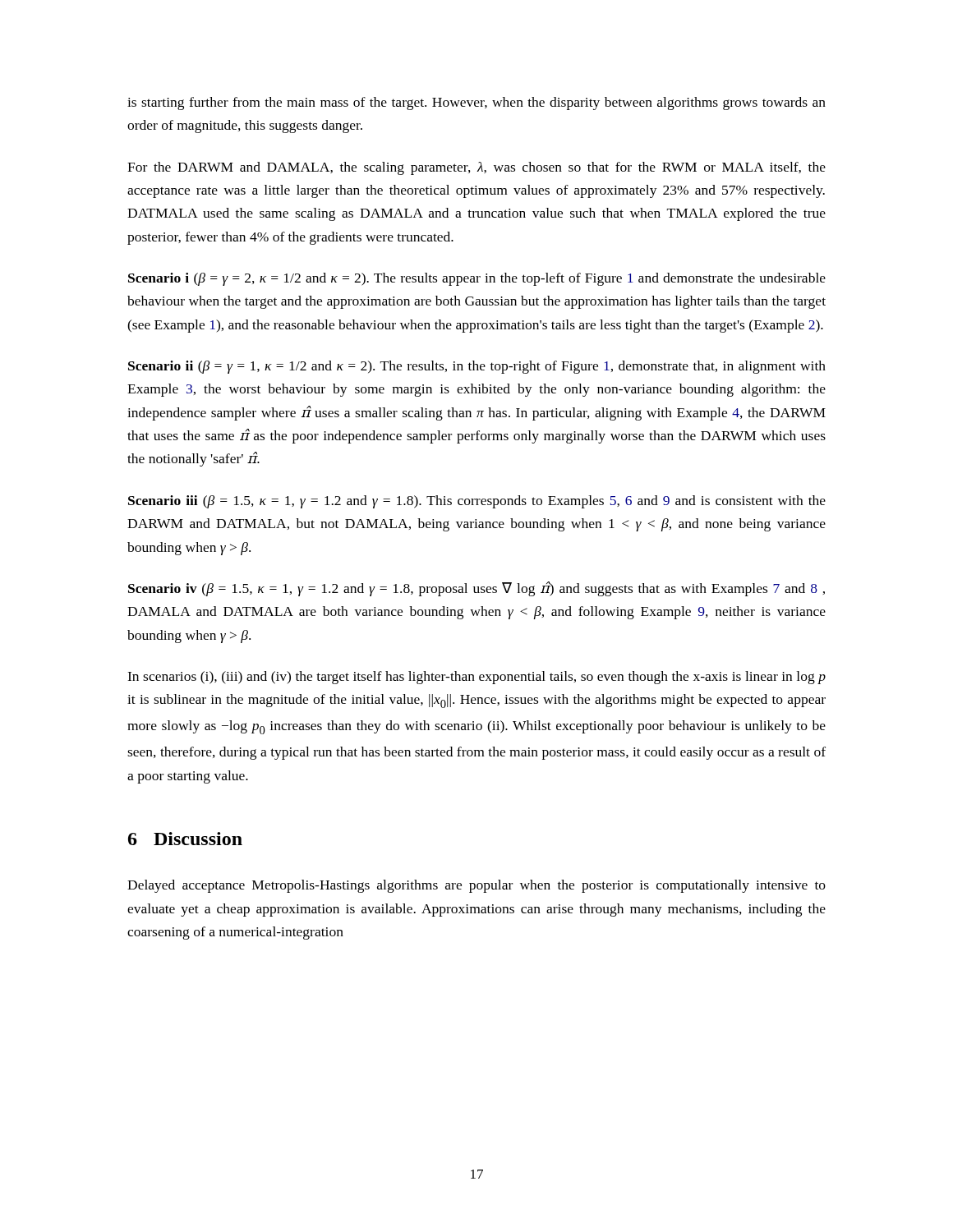Click the passage that begins "Scenario i (β = γ"

pyautogui.click(x=476, y=301)
